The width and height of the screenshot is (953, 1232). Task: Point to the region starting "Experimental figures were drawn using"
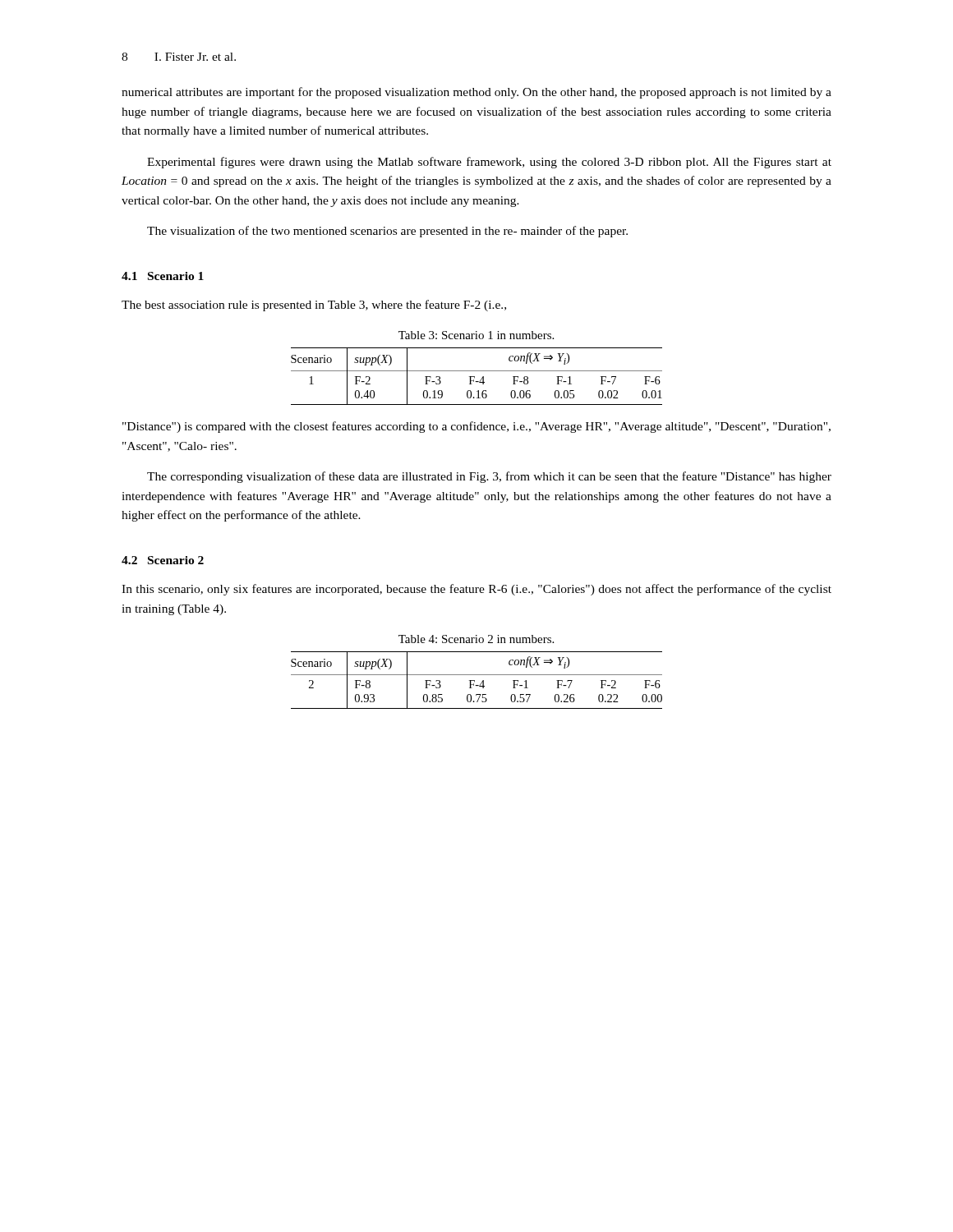476,181
